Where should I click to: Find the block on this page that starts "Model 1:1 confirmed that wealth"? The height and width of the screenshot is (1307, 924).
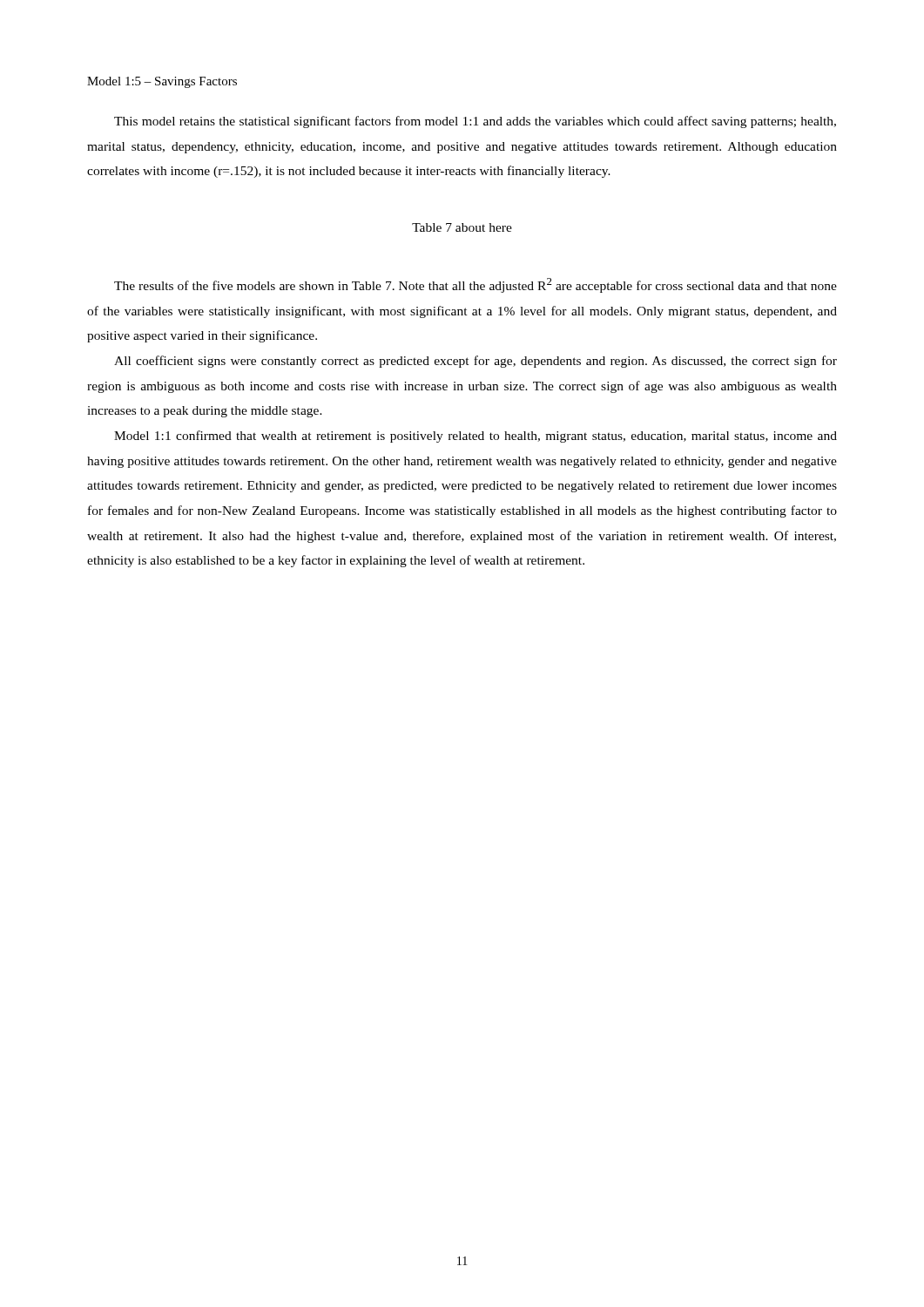click(x=462, y=498)
